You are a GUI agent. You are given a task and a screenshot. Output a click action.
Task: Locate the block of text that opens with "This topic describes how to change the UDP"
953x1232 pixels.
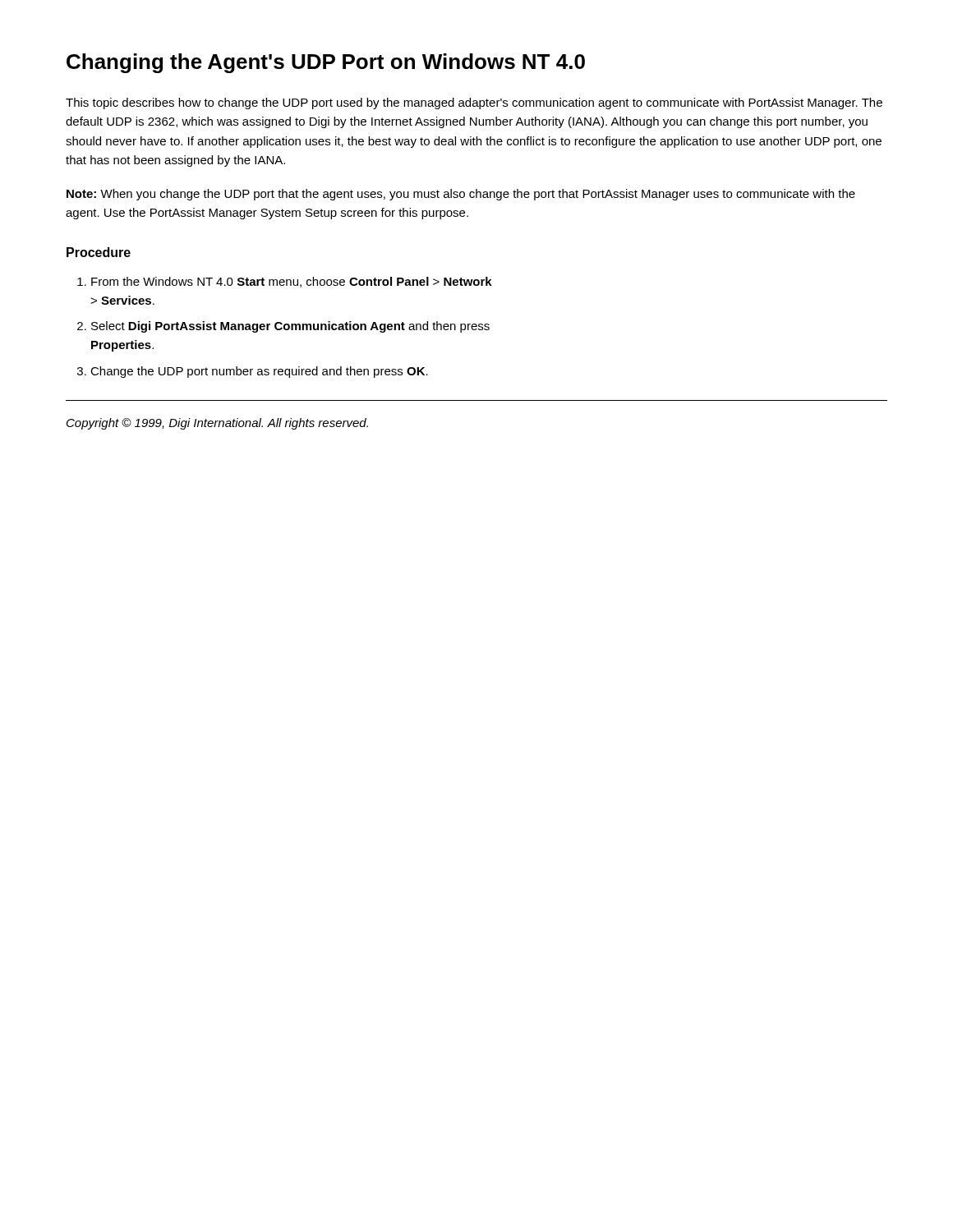click(x=474, y=131)
